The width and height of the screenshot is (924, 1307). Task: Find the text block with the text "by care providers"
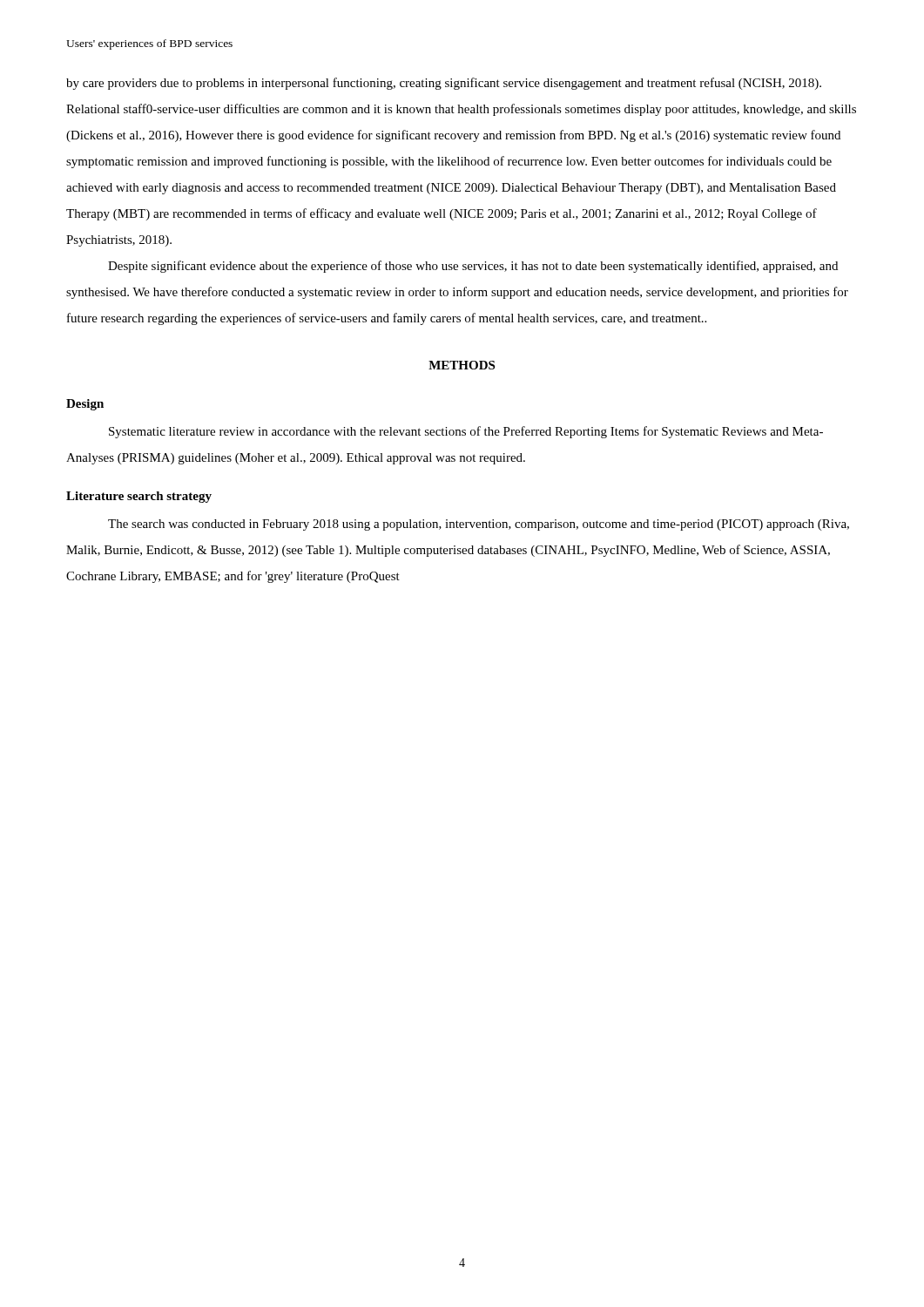461,161
